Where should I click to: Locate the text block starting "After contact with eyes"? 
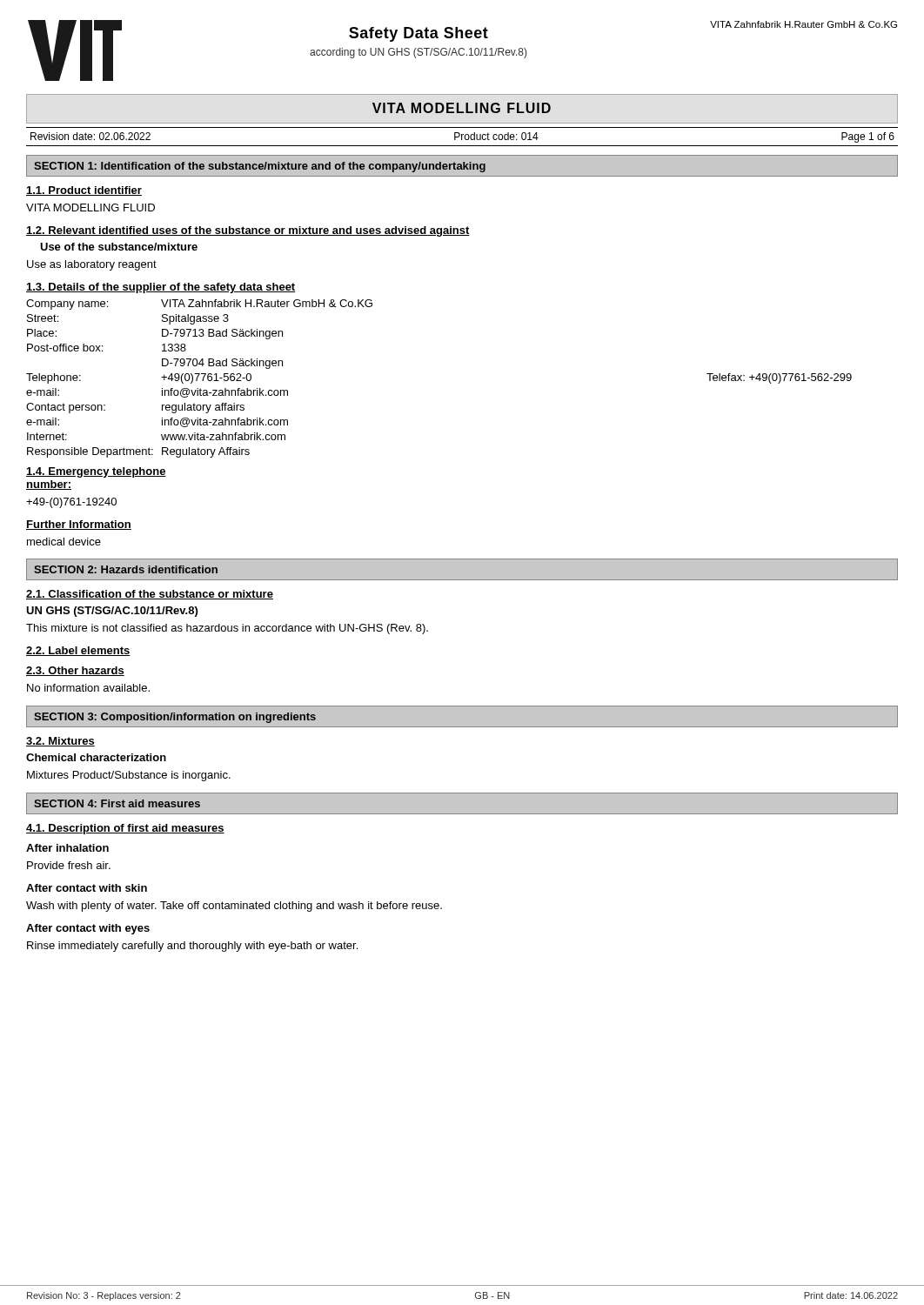(88, 927)
